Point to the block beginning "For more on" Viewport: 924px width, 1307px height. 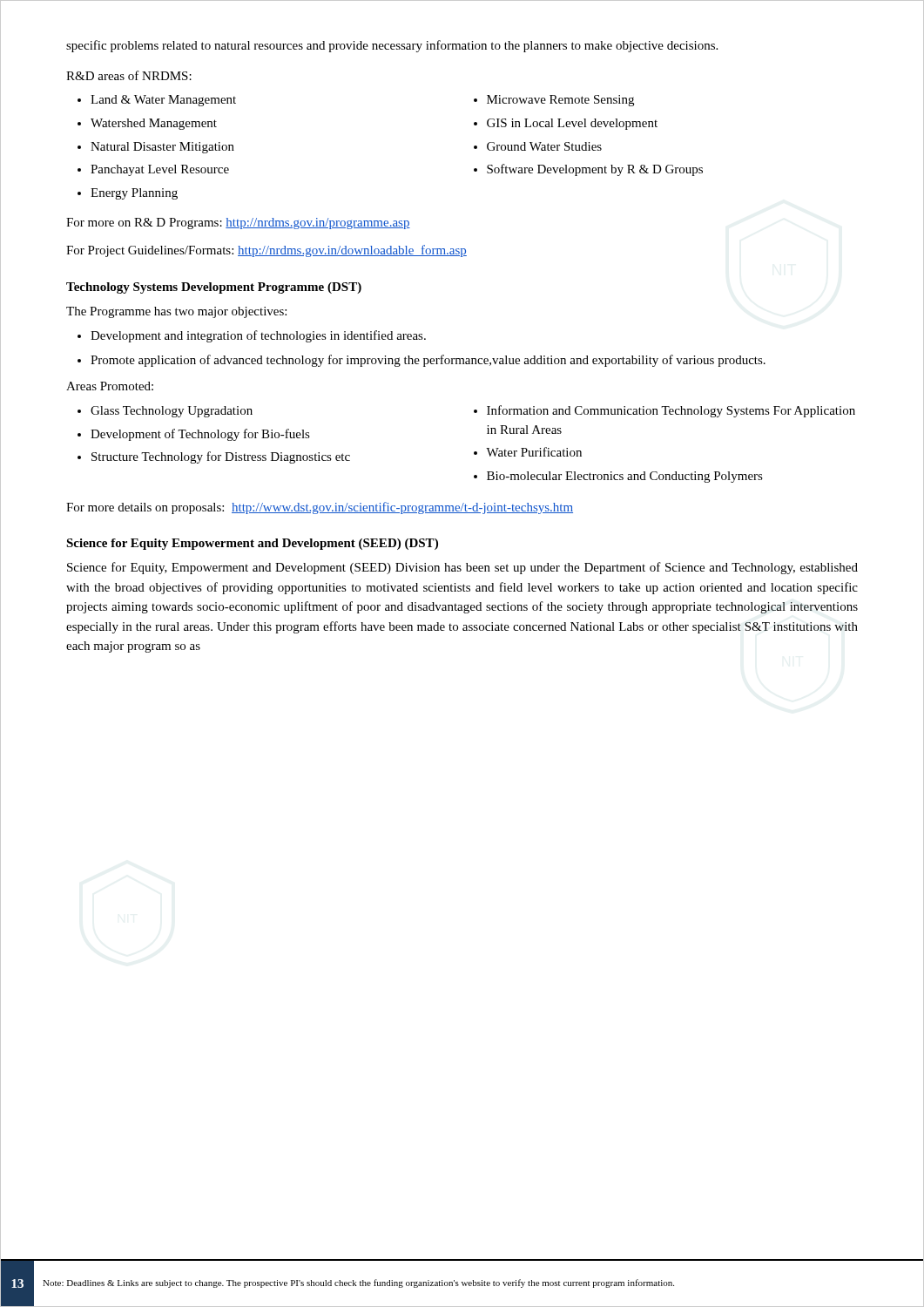click(238, 222)
